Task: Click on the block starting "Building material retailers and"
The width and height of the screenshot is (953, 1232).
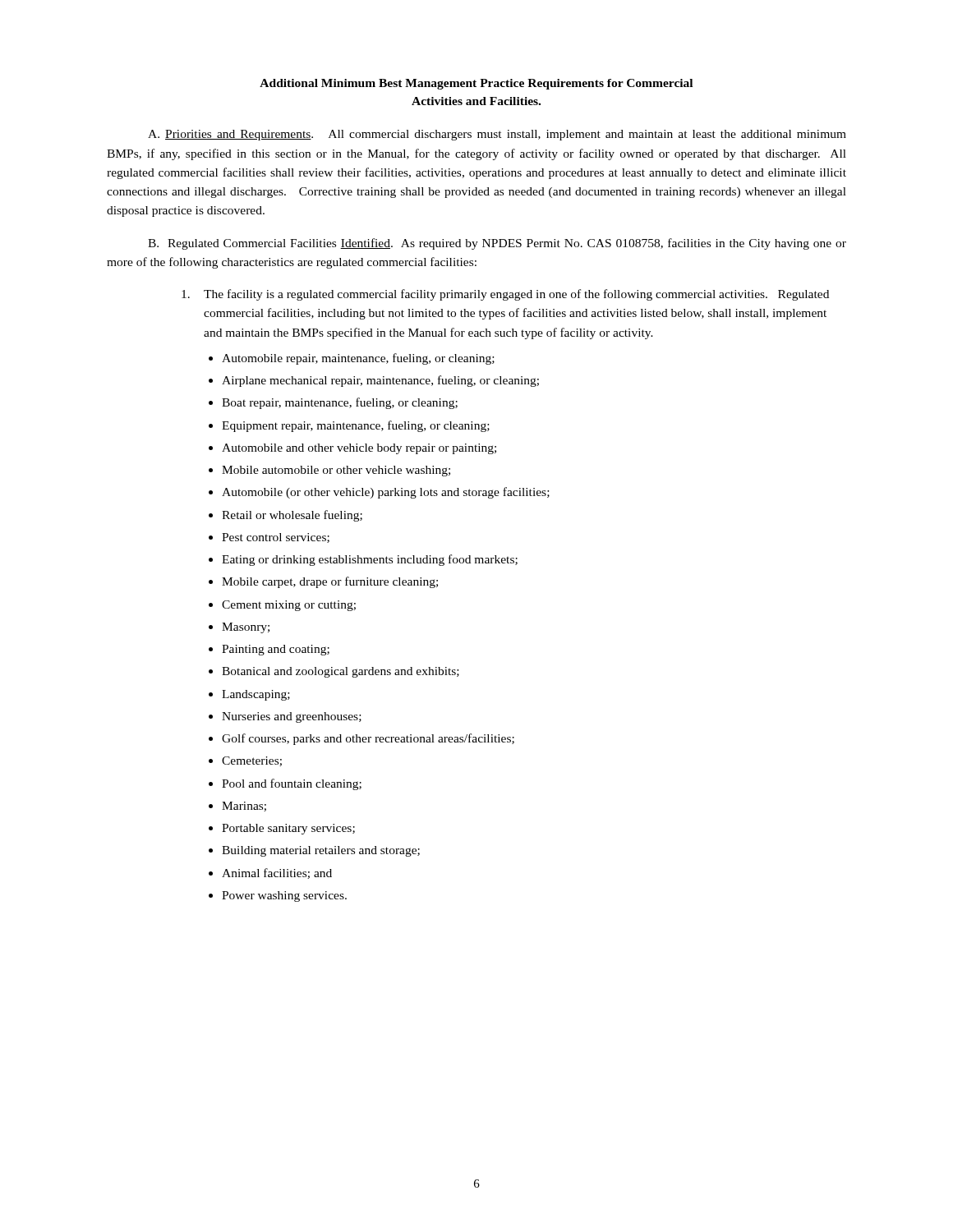Action: pos(321,850)
